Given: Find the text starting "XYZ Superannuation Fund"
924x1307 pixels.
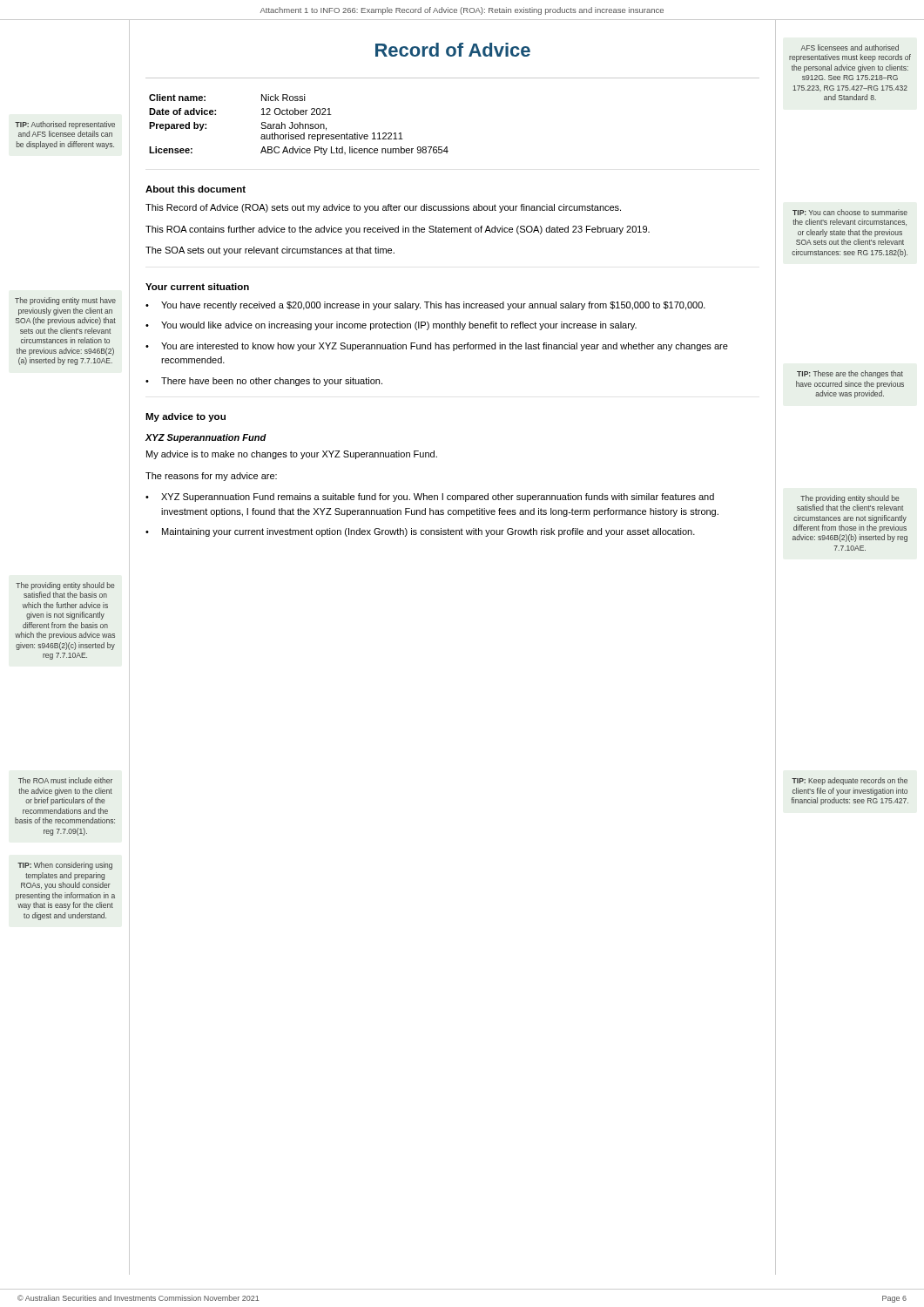Looking at the screenshot, I should (x=206, y=437).
